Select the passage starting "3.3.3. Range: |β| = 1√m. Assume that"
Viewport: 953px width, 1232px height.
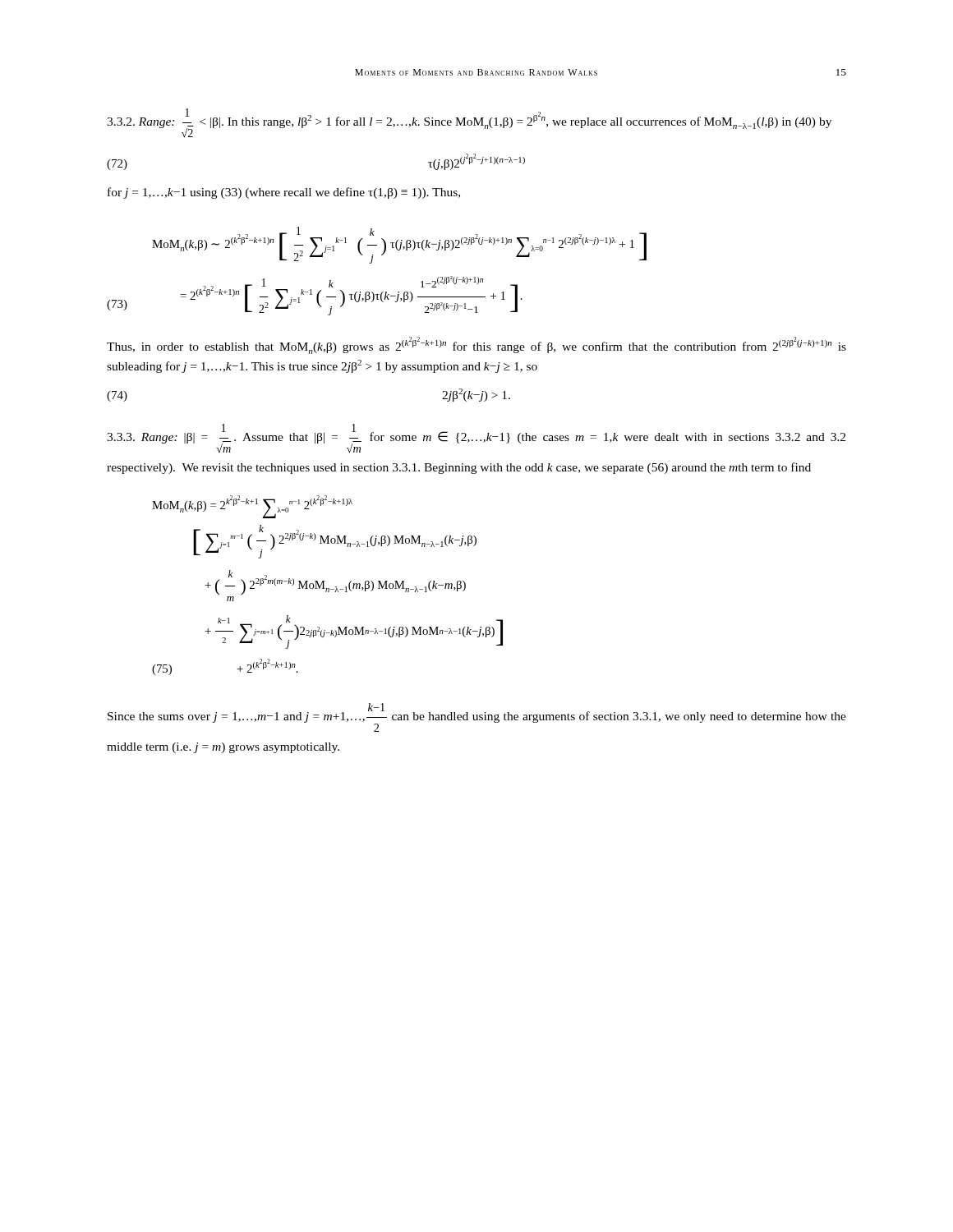point(476,447)
